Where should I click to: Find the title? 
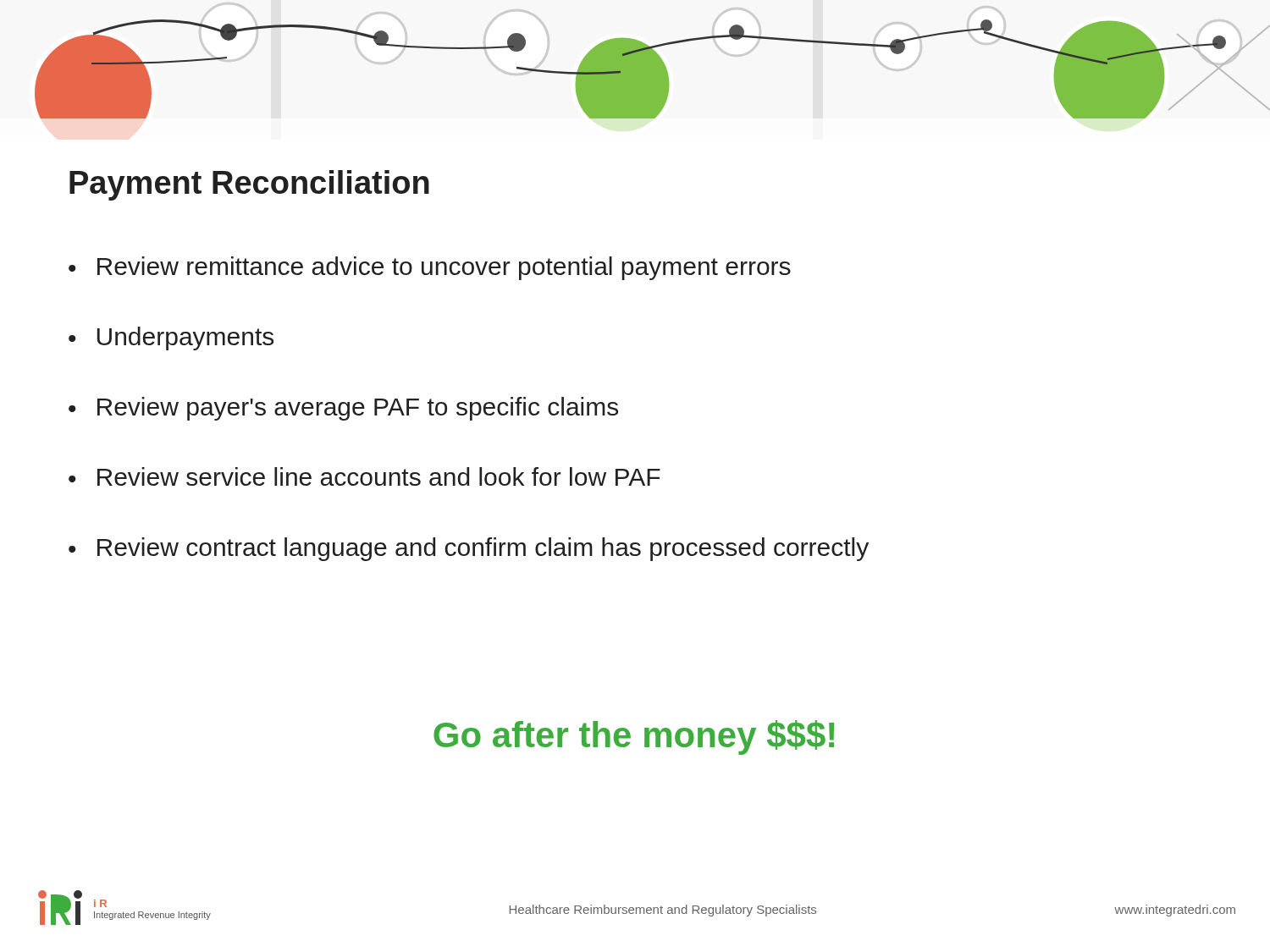pos(249,183)
